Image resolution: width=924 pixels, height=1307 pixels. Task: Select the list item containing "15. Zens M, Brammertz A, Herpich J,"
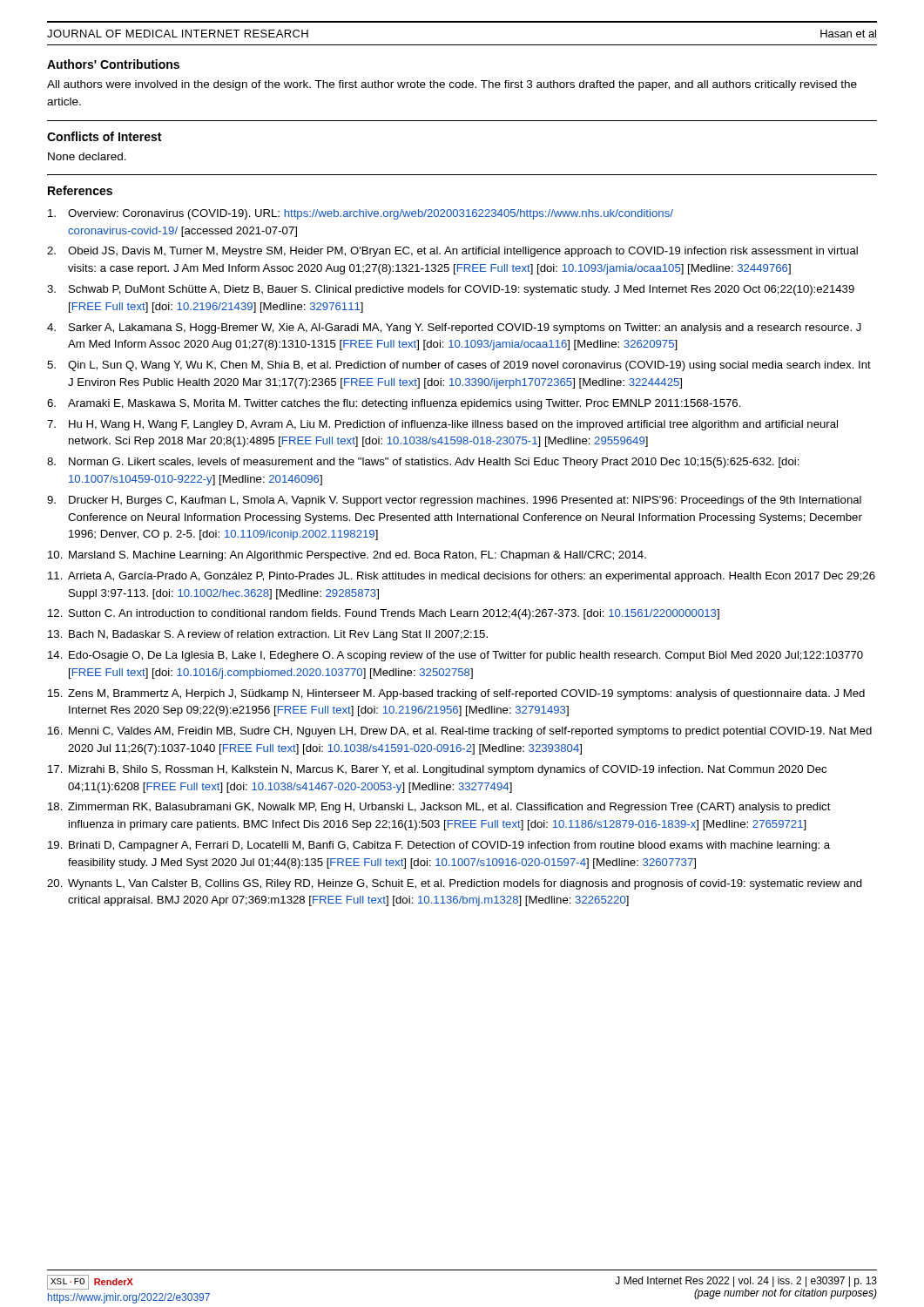462,702
